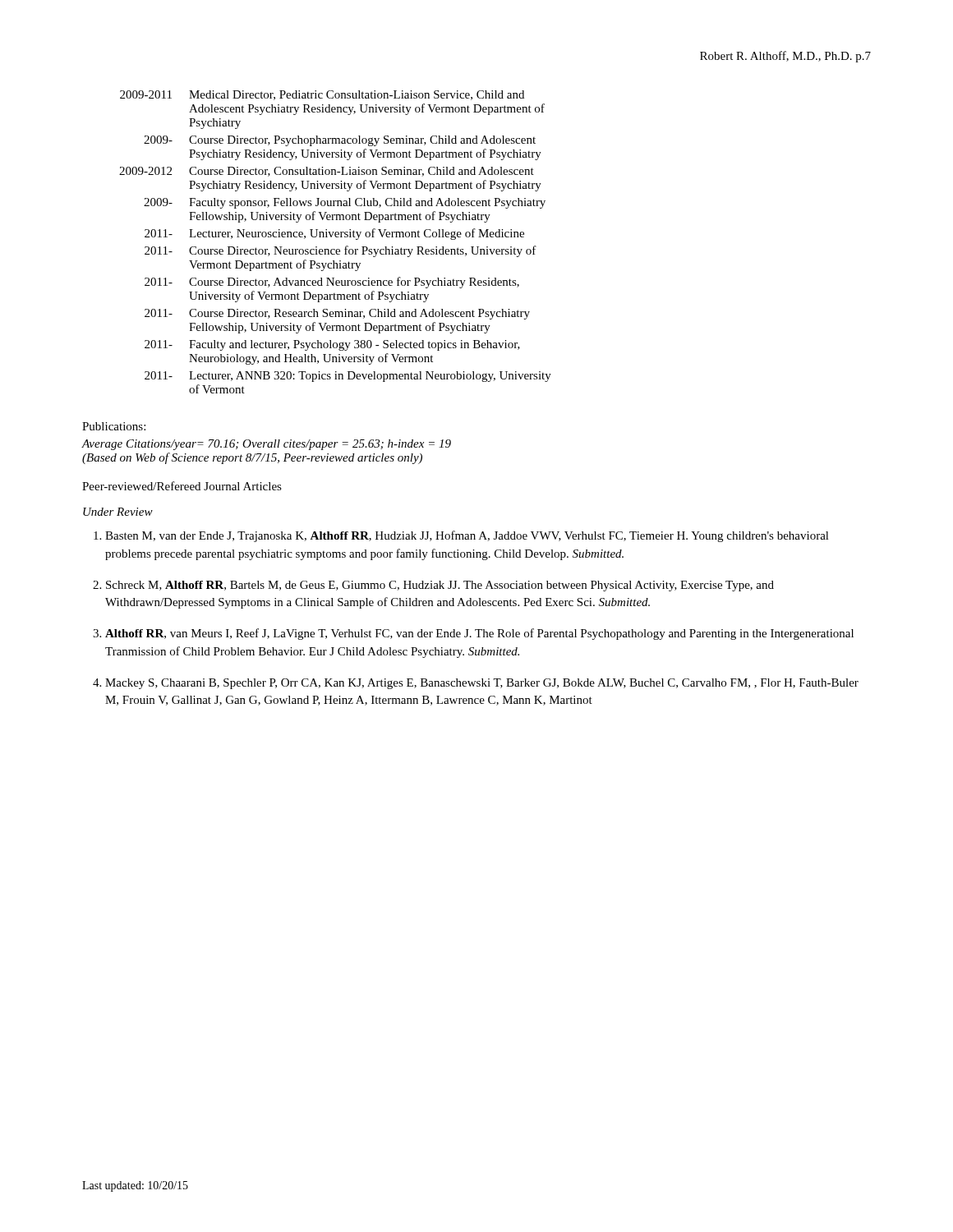Viewport: 953px width, 1232px height.
Task: Click the passage that begins "Mackey S, Chaarani B,"
Action: pyautogui.click(x=482, y=691)
